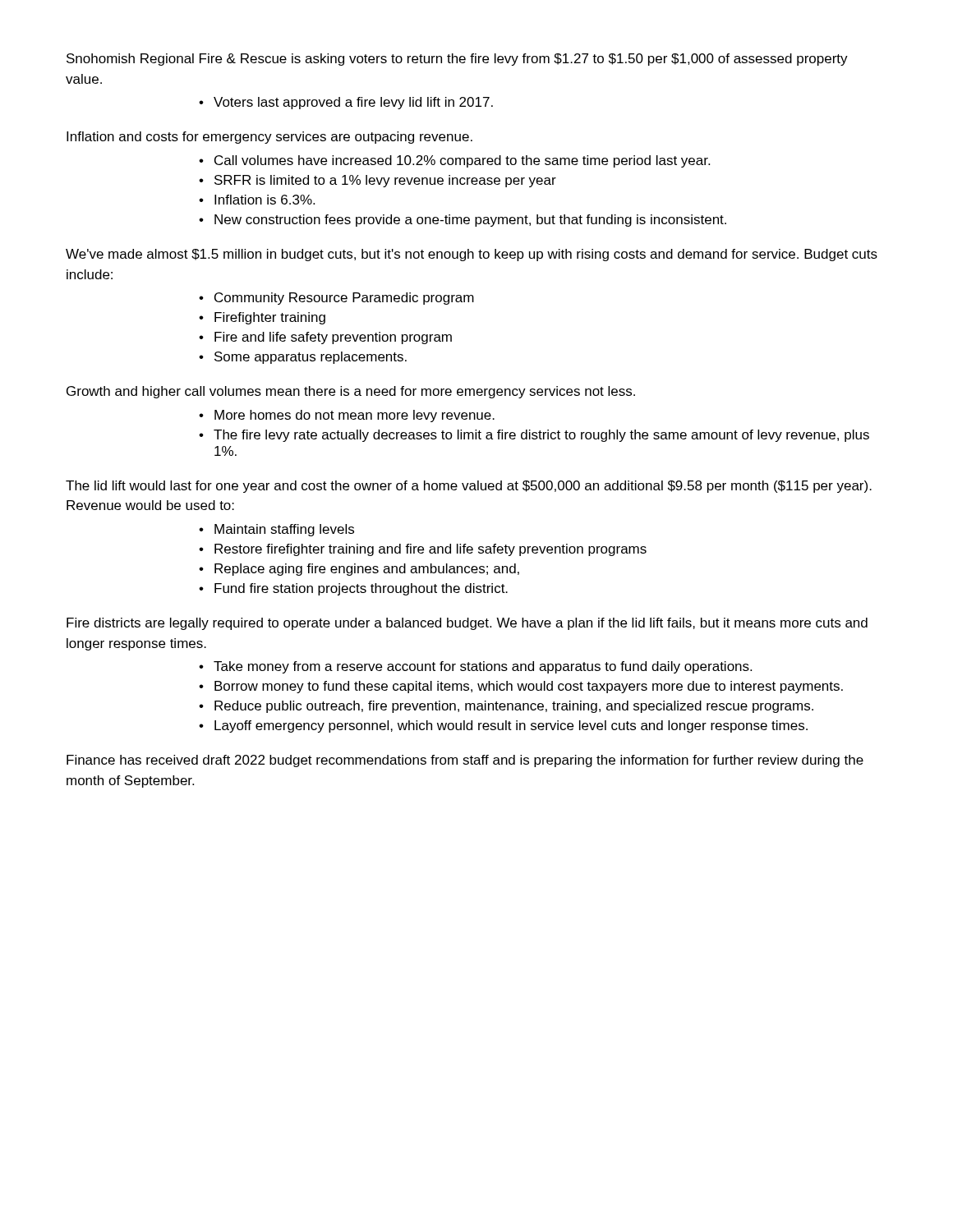Find the passage starting "• Maintain staffing levels"
The image size is (953, 1232).
click(x=276, y=530)
